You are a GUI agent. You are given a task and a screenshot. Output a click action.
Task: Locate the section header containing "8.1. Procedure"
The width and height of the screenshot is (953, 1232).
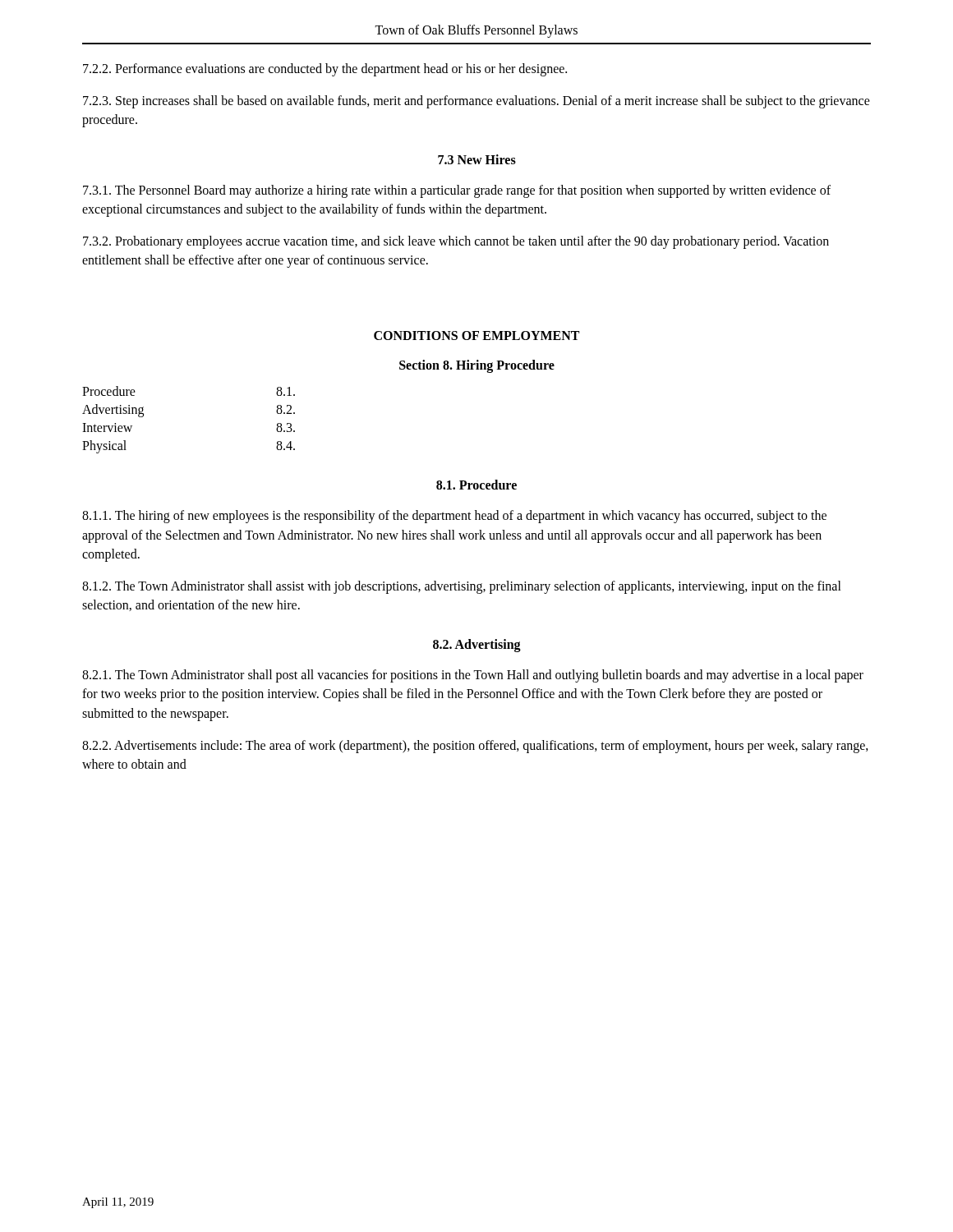click(x=476, y=485)
